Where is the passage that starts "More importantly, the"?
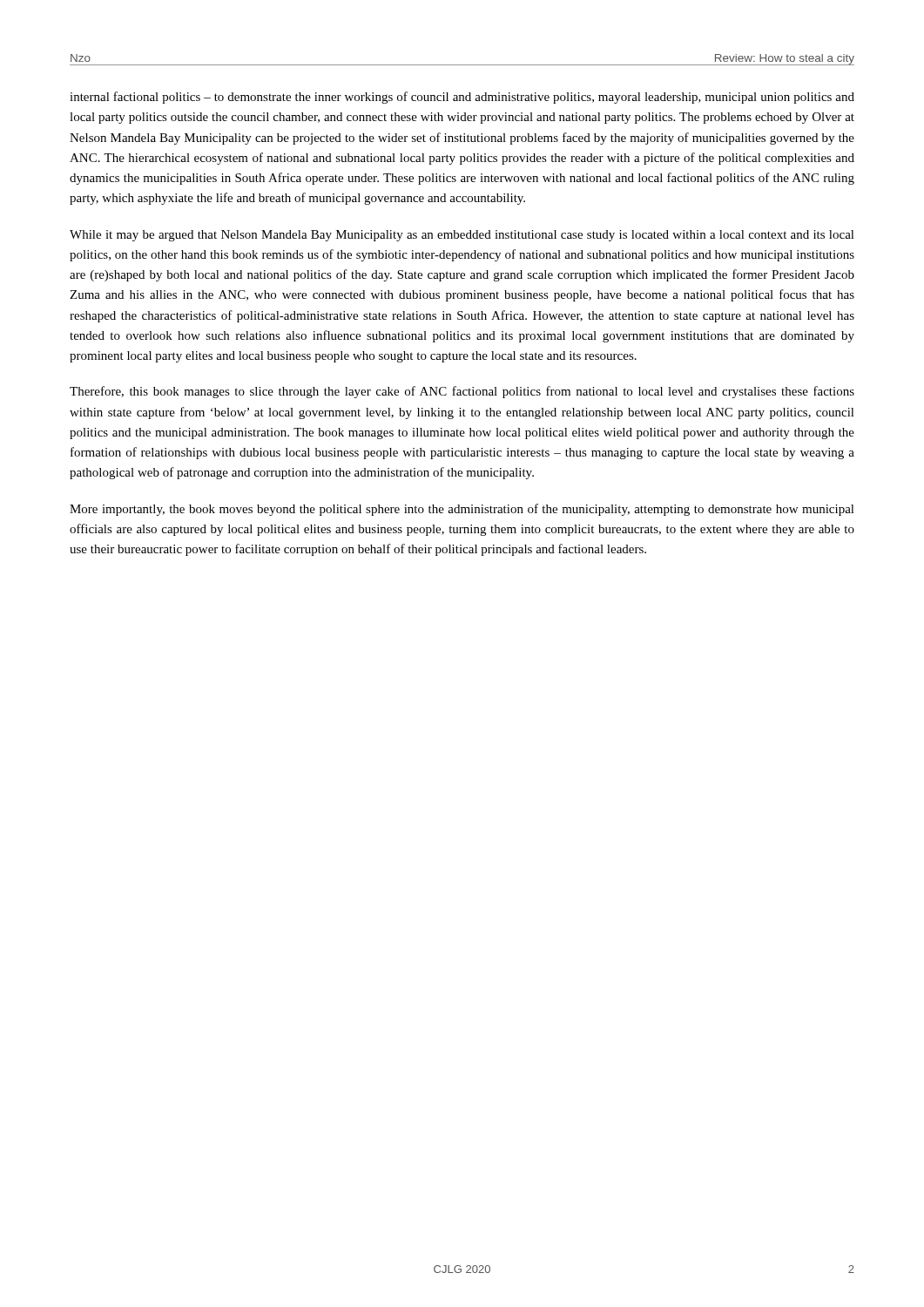 [462, 529]
